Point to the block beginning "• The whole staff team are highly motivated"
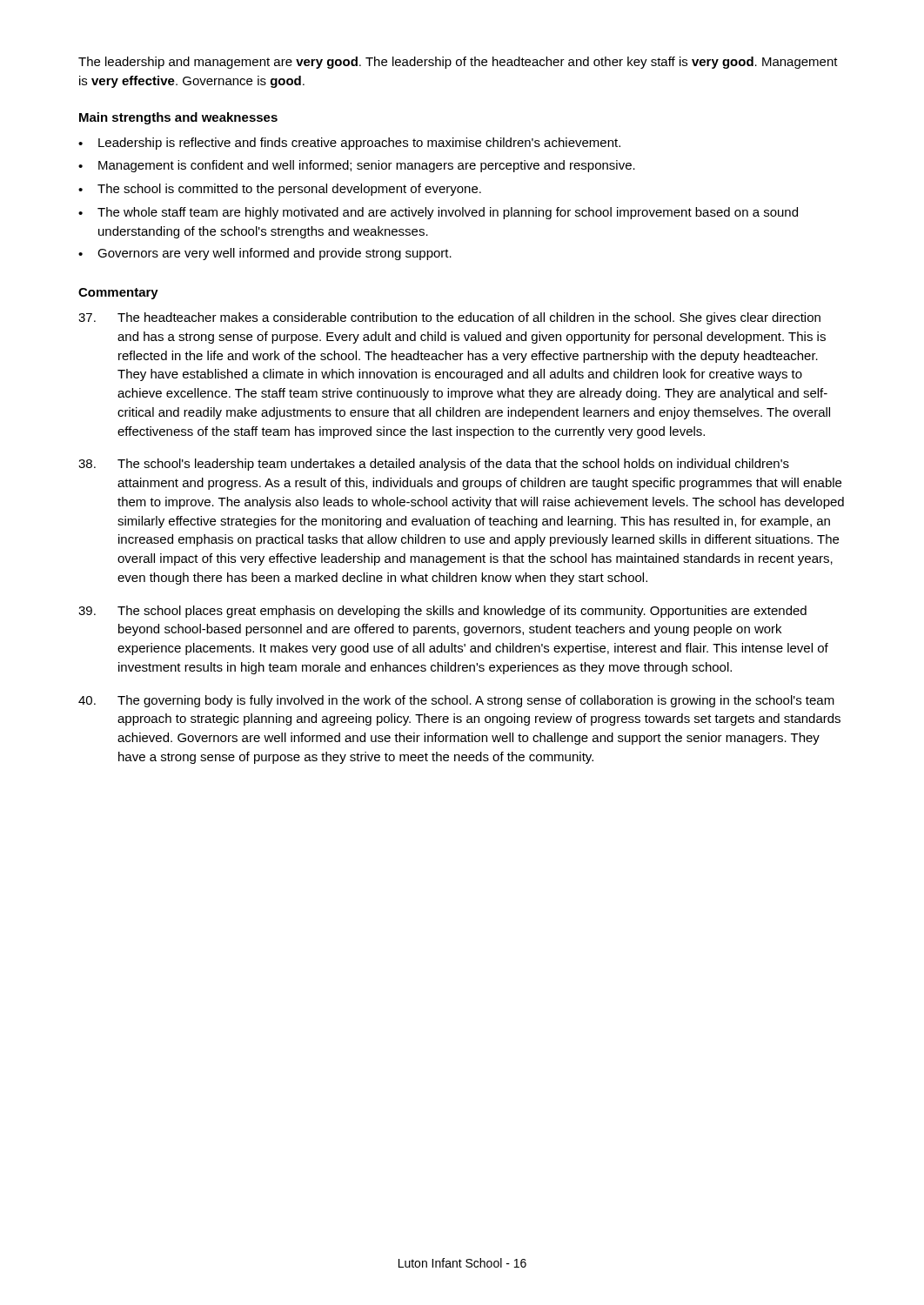Screen dimensions: 1305x924 pyautogui.click(x=462, y=221)
